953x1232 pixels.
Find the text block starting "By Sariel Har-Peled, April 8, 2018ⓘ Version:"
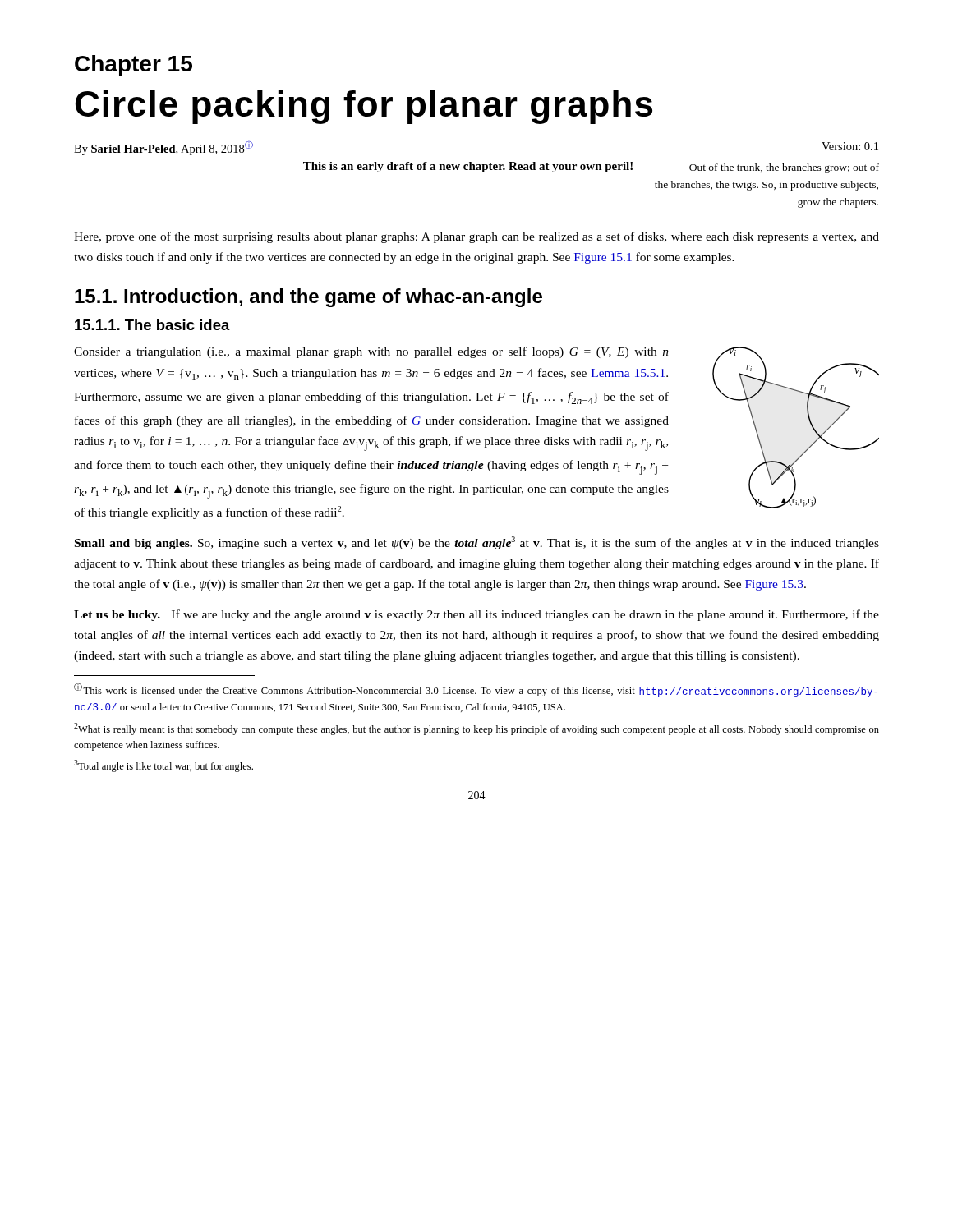pyautogui.click(x=161, y=148)
